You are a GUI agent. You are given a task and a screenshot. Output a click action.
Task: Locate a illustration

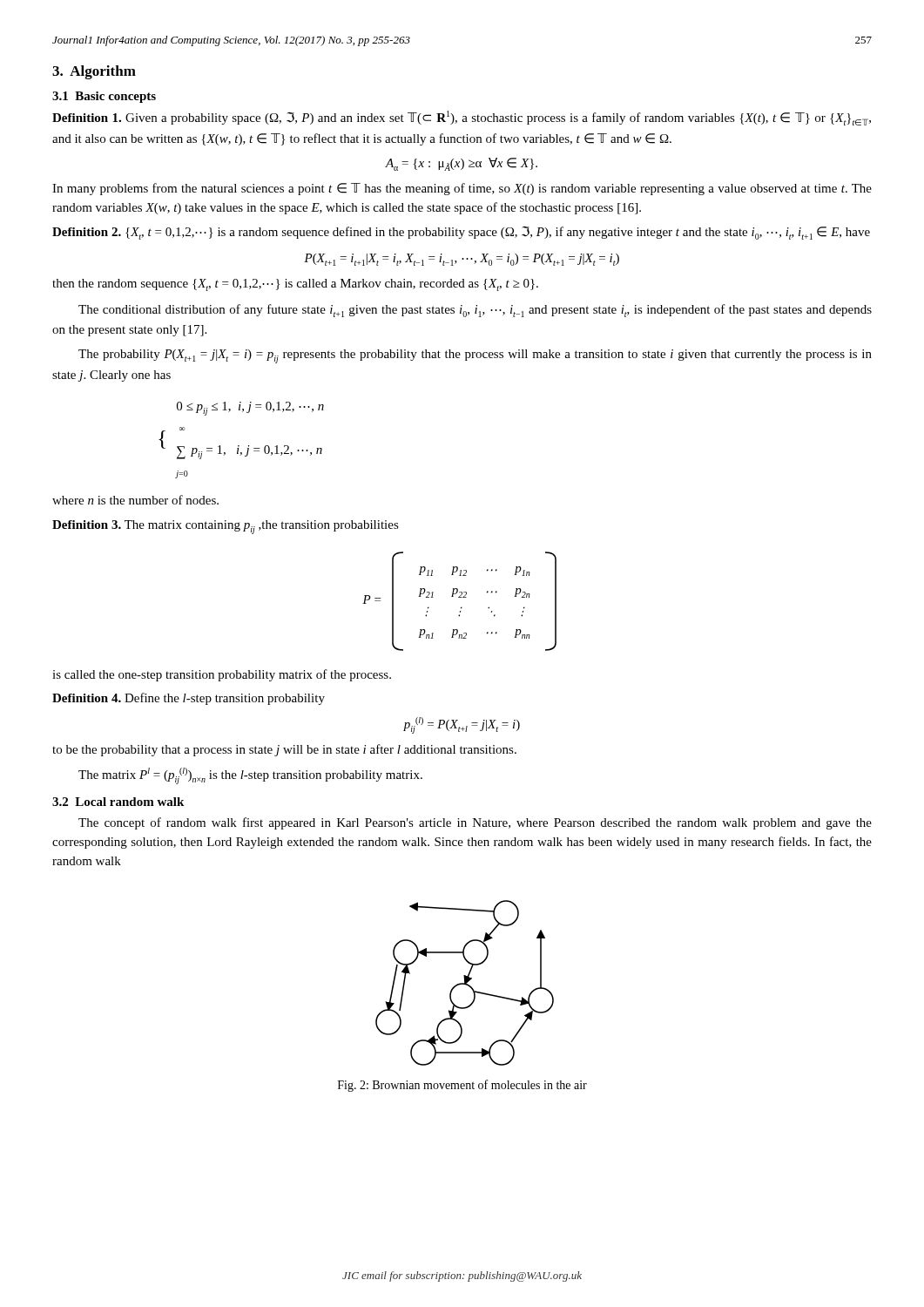(462, 980)
